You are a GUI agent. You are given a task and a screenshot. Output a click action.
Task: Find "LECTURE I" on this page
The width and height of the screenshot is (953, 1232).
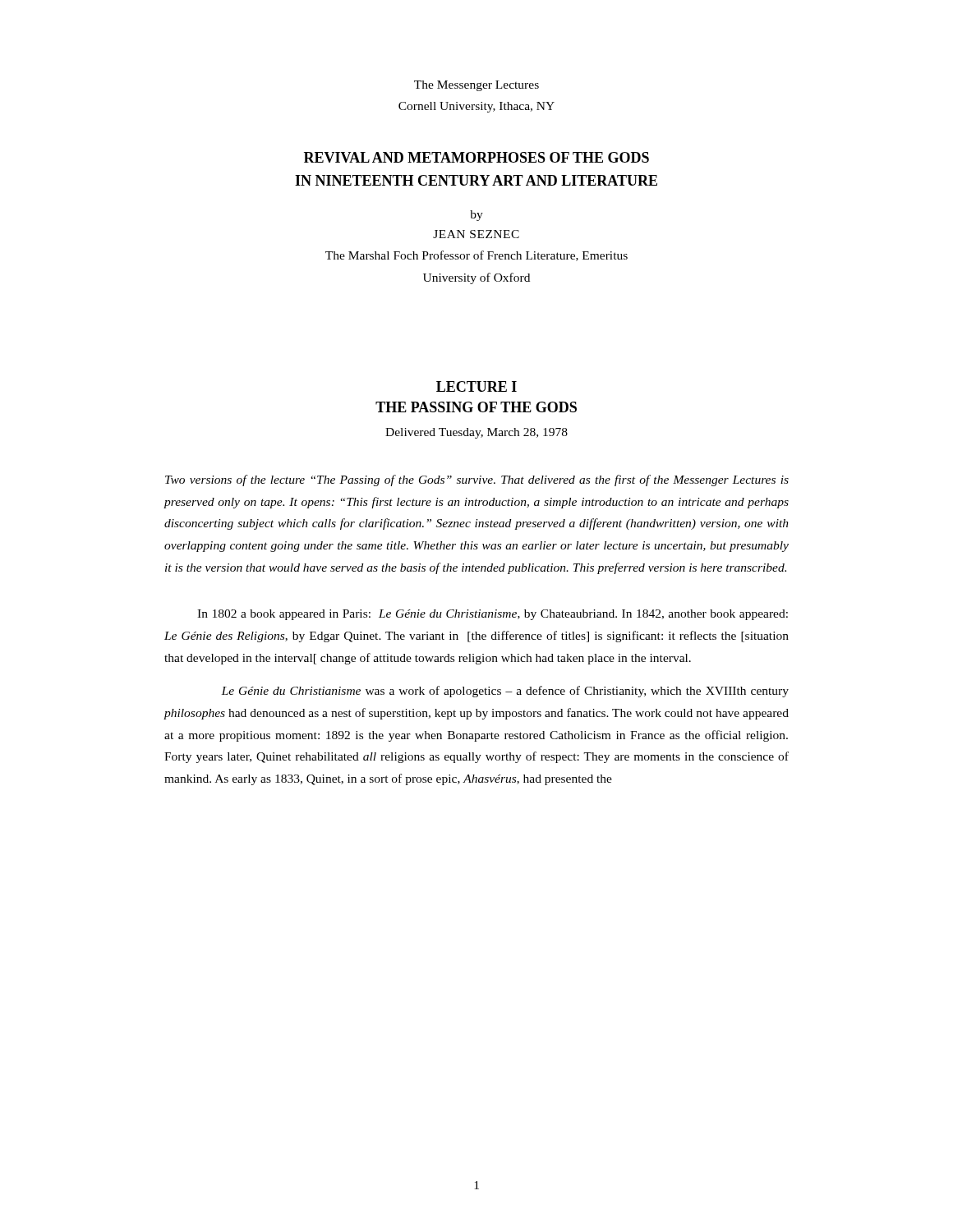click(x=476, y=387)
